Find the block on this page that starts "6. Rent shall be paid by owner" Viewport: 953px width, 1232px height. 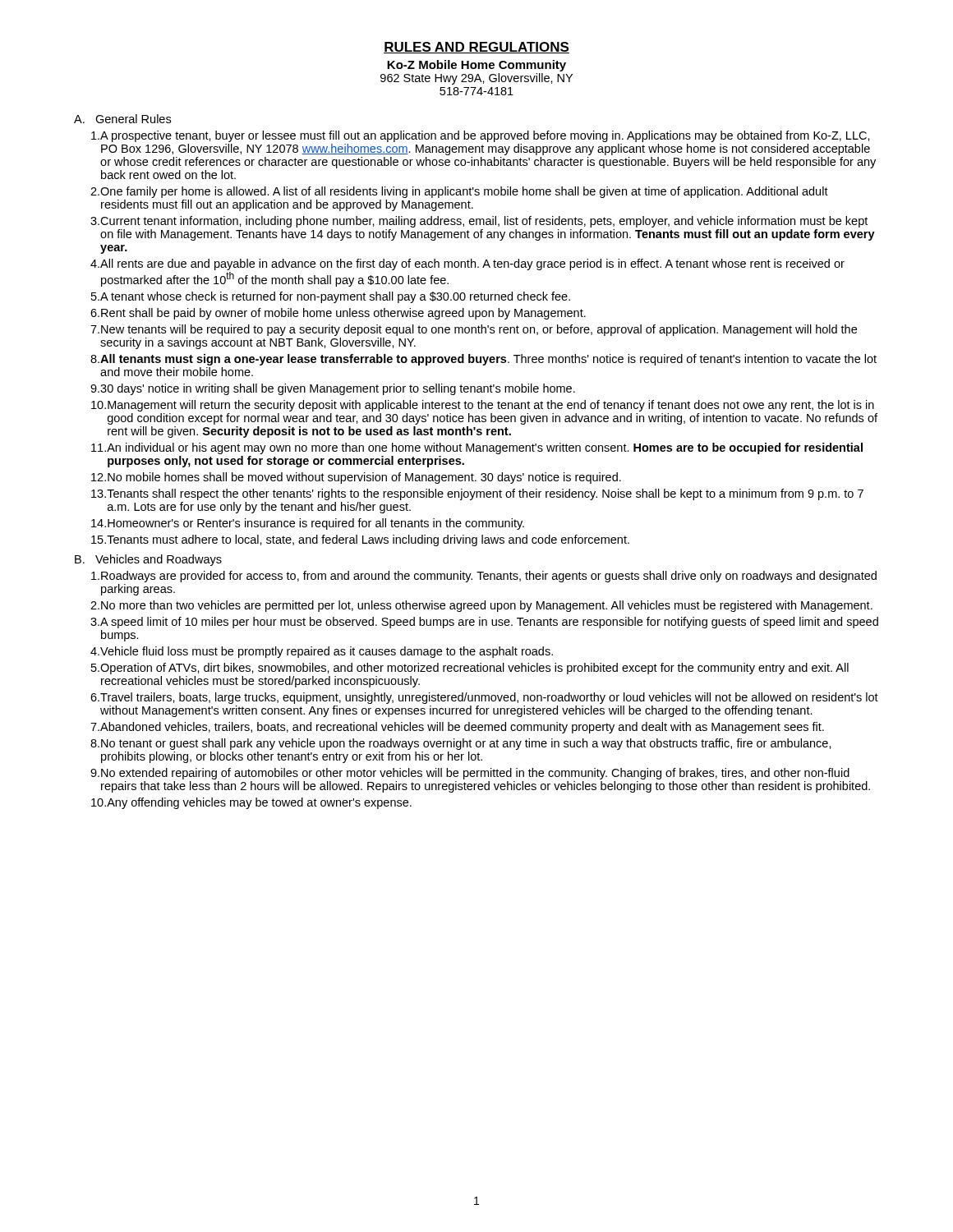[338, 313]
